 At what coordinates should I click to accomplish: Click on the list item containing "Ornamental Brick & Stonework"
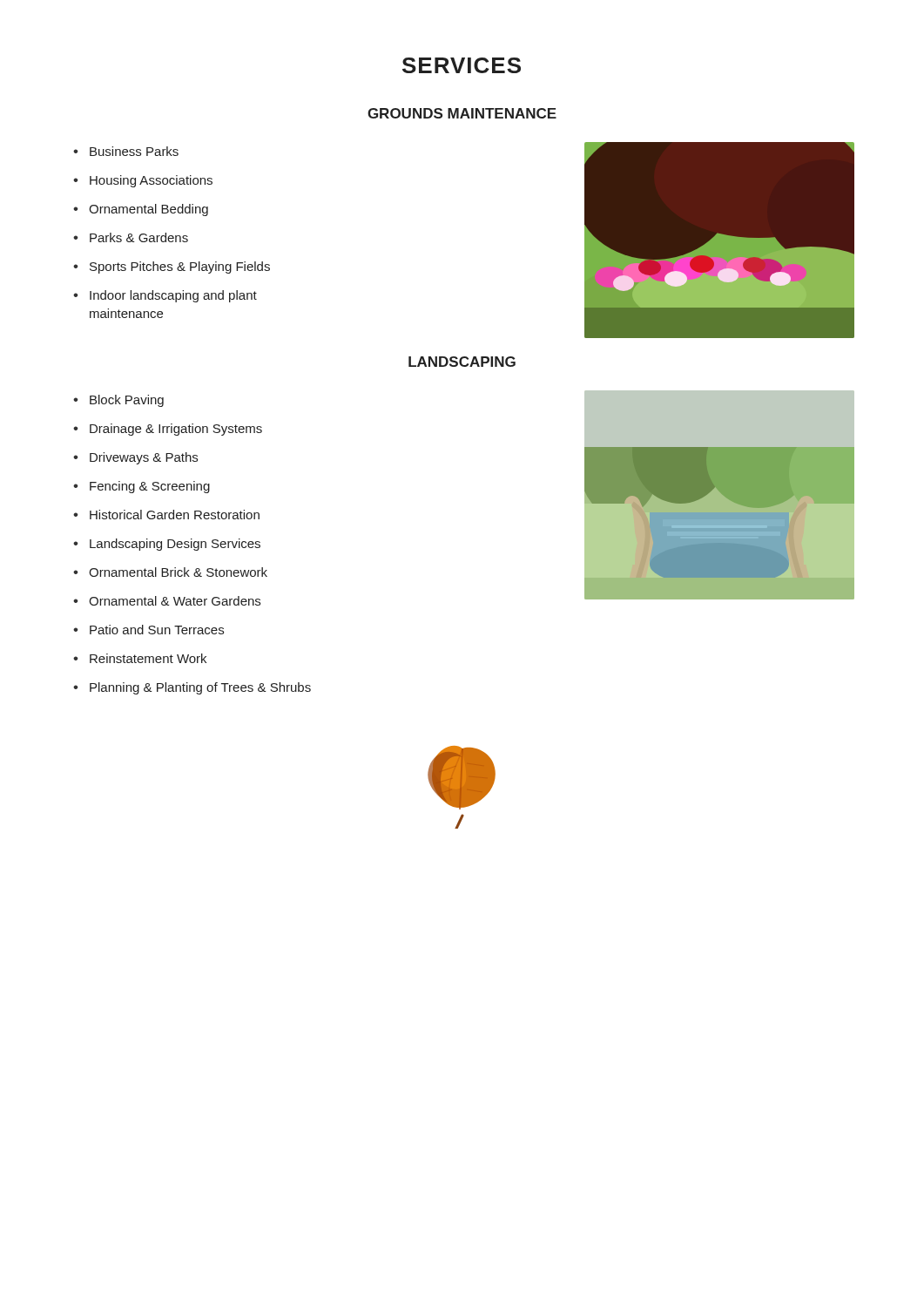(178, 572)
